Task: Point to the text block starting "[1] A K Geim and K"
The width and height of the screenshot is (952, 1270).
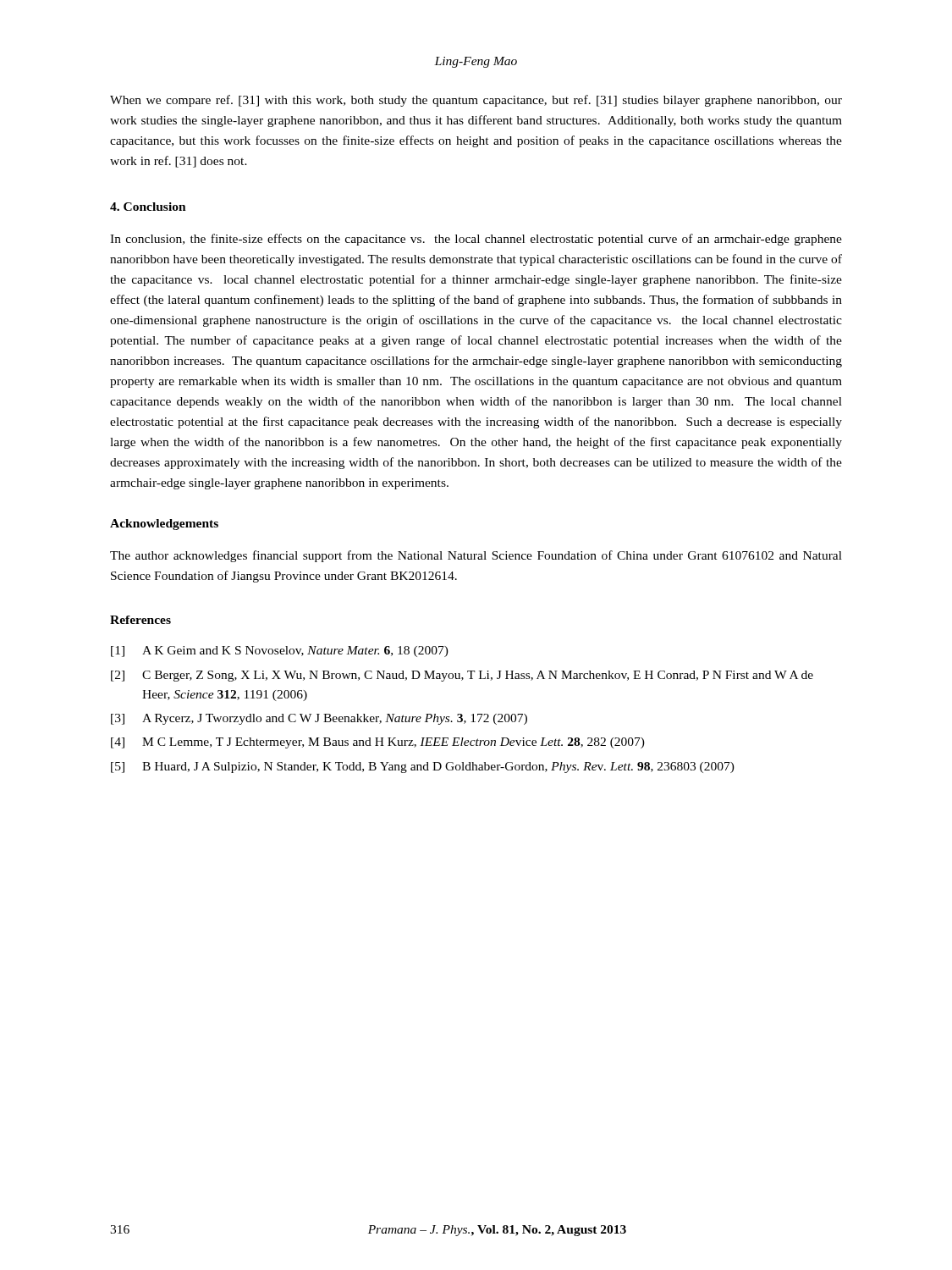Action: point(280,652)
